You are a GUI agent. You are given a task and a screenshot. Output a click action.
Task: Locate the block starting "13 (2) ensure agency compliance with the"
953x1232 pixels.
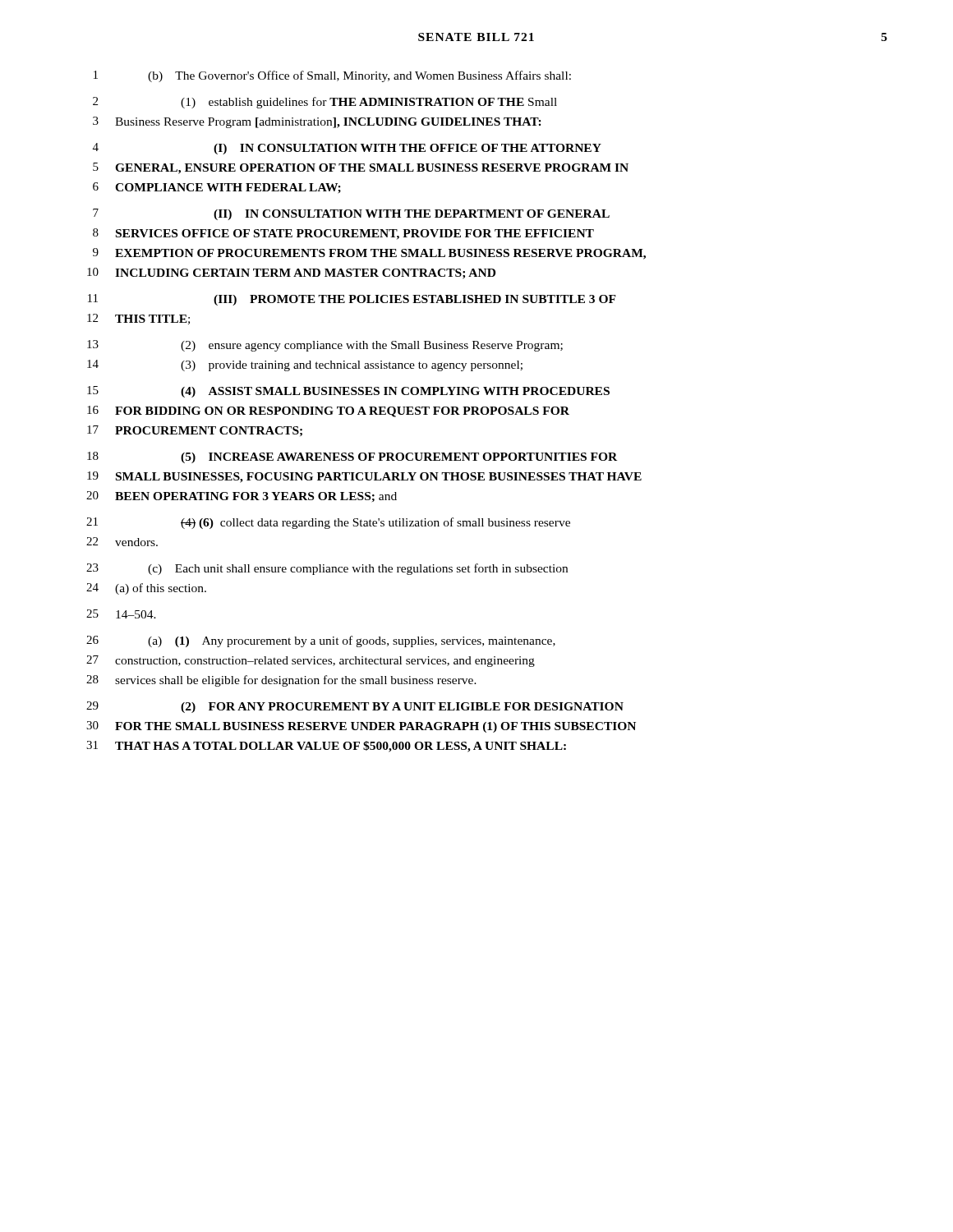point(476,345)
